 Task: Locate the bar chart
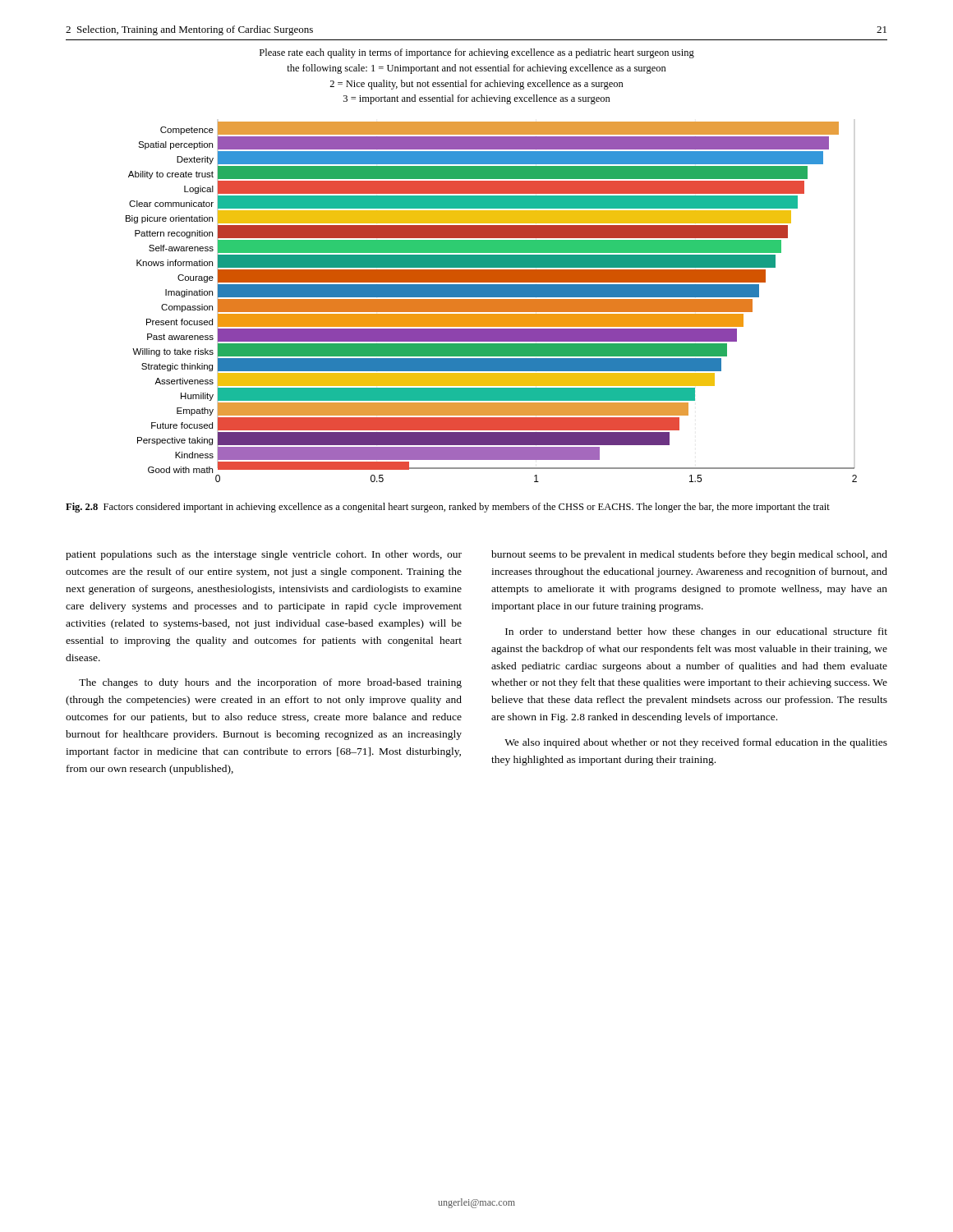tap(476, 304)
